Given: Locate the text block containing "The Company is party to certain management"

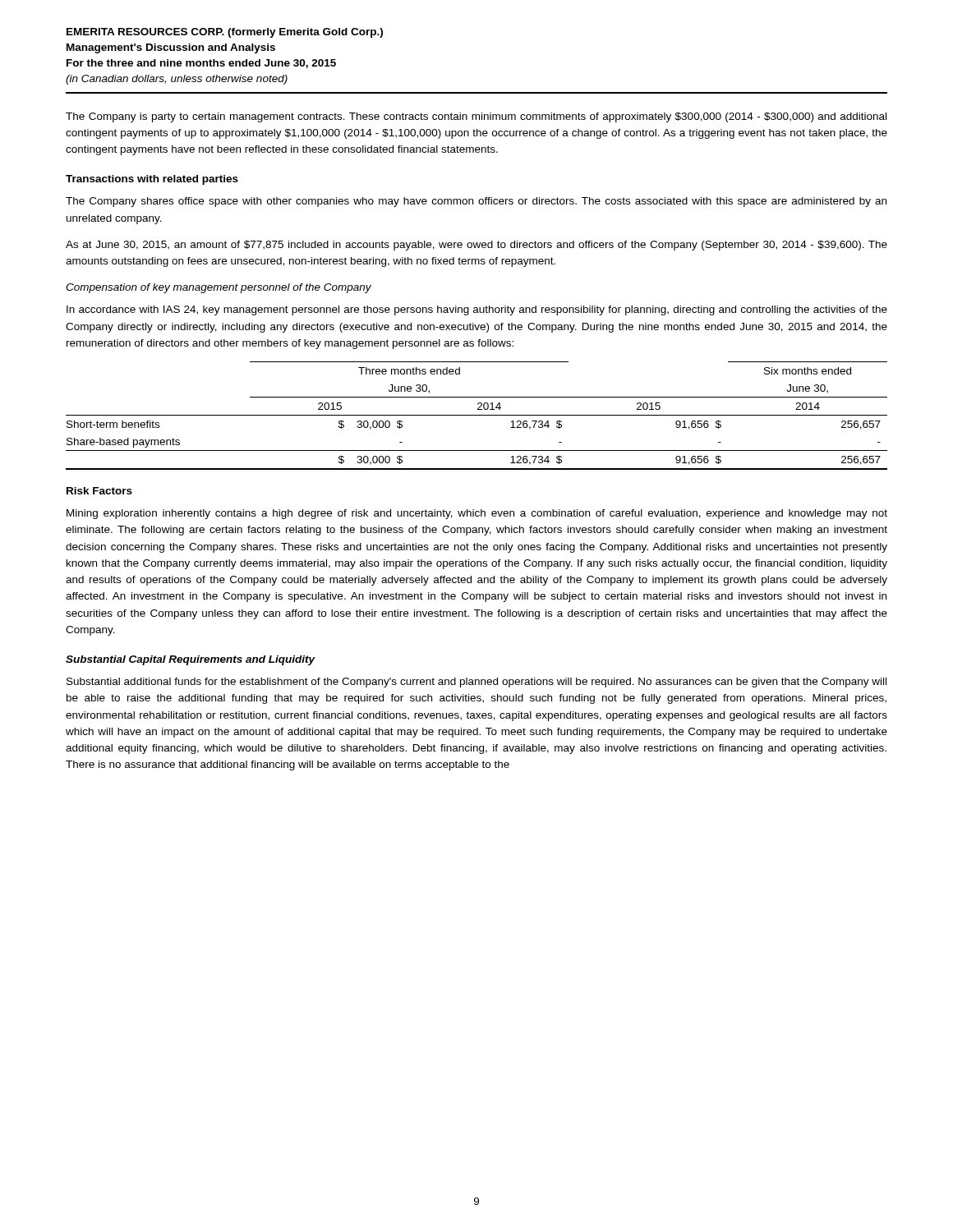Looking at the screenshot, I should [476, 132].
